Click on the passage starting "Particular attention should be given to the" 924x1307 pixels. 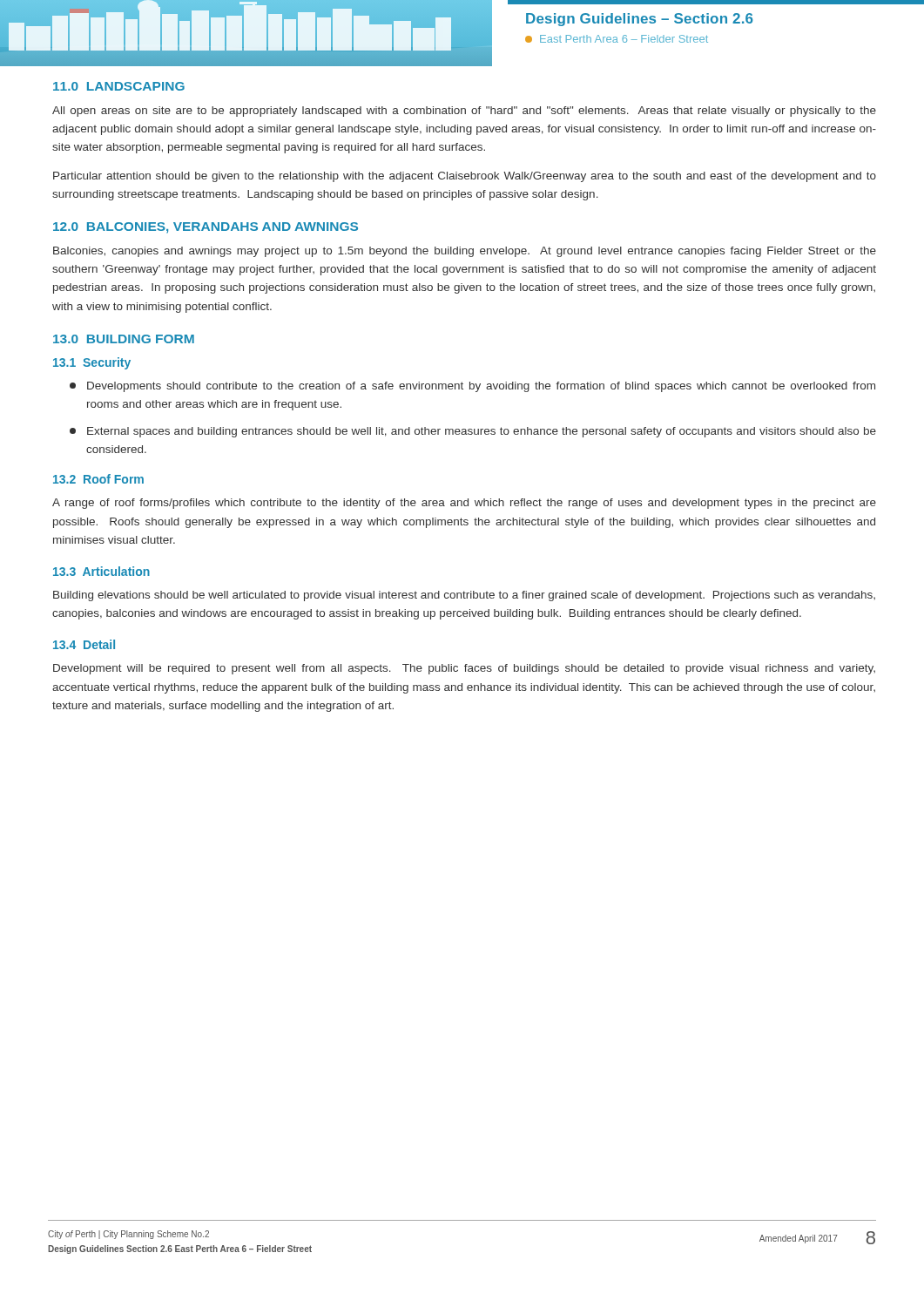pos(464,184)
